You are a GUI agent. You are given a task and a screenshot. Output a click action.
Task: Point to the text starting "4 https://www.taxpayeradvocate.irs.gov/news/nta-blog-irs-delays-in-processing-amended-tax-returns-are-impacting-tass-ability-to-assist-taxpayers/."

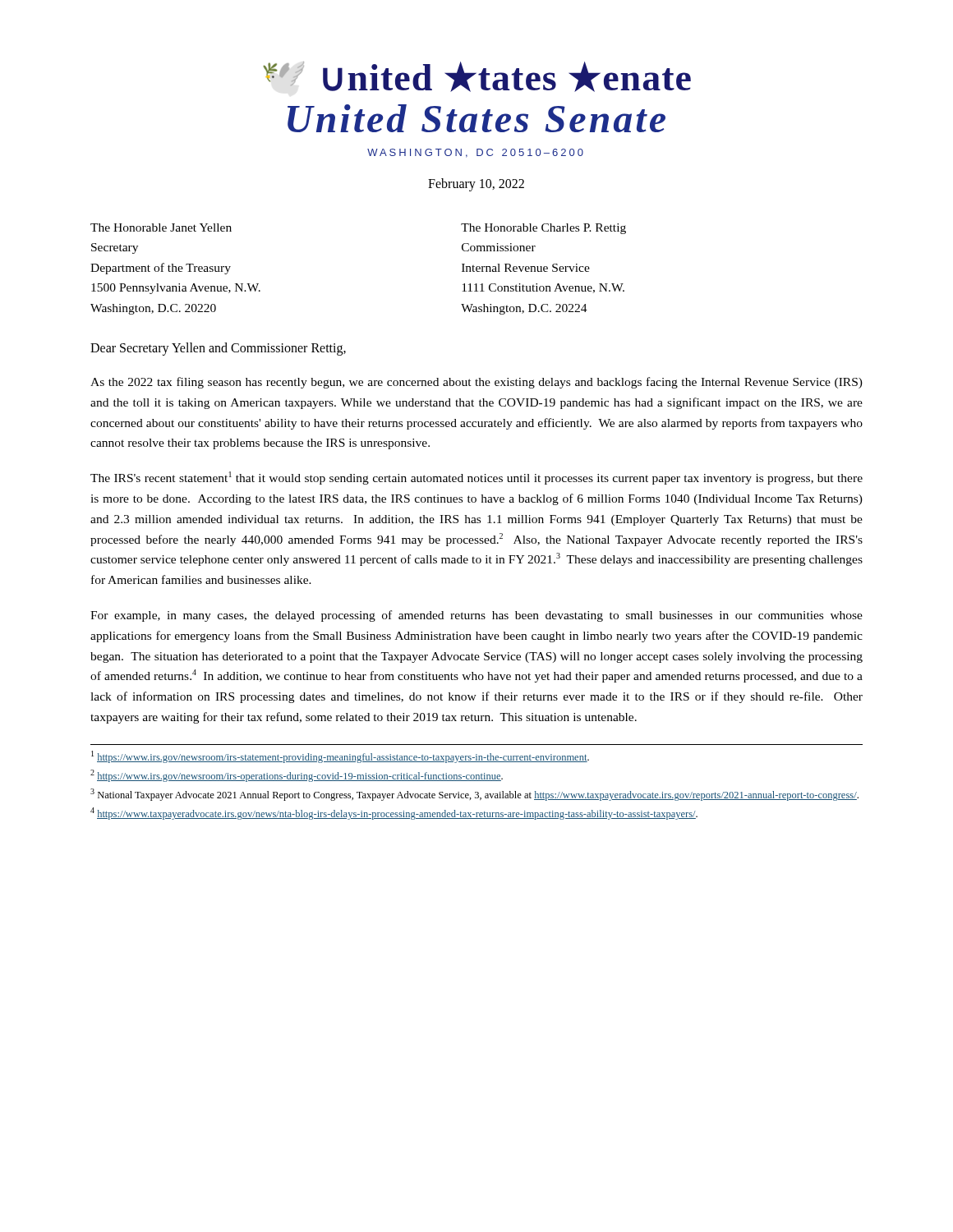[394, 813]
